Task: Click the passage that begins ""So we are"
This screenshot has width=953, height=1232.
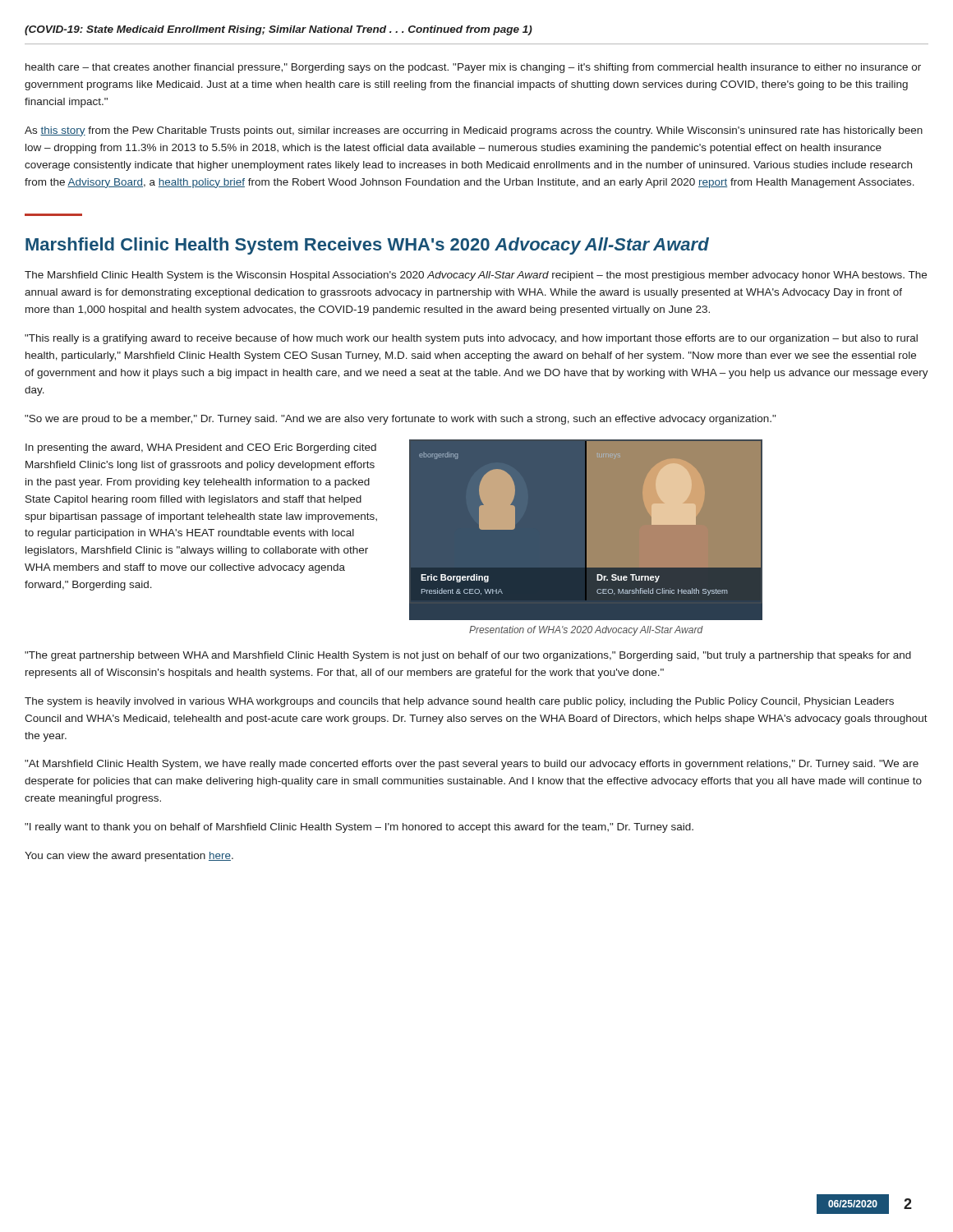Action: click(x=400, y=418)
